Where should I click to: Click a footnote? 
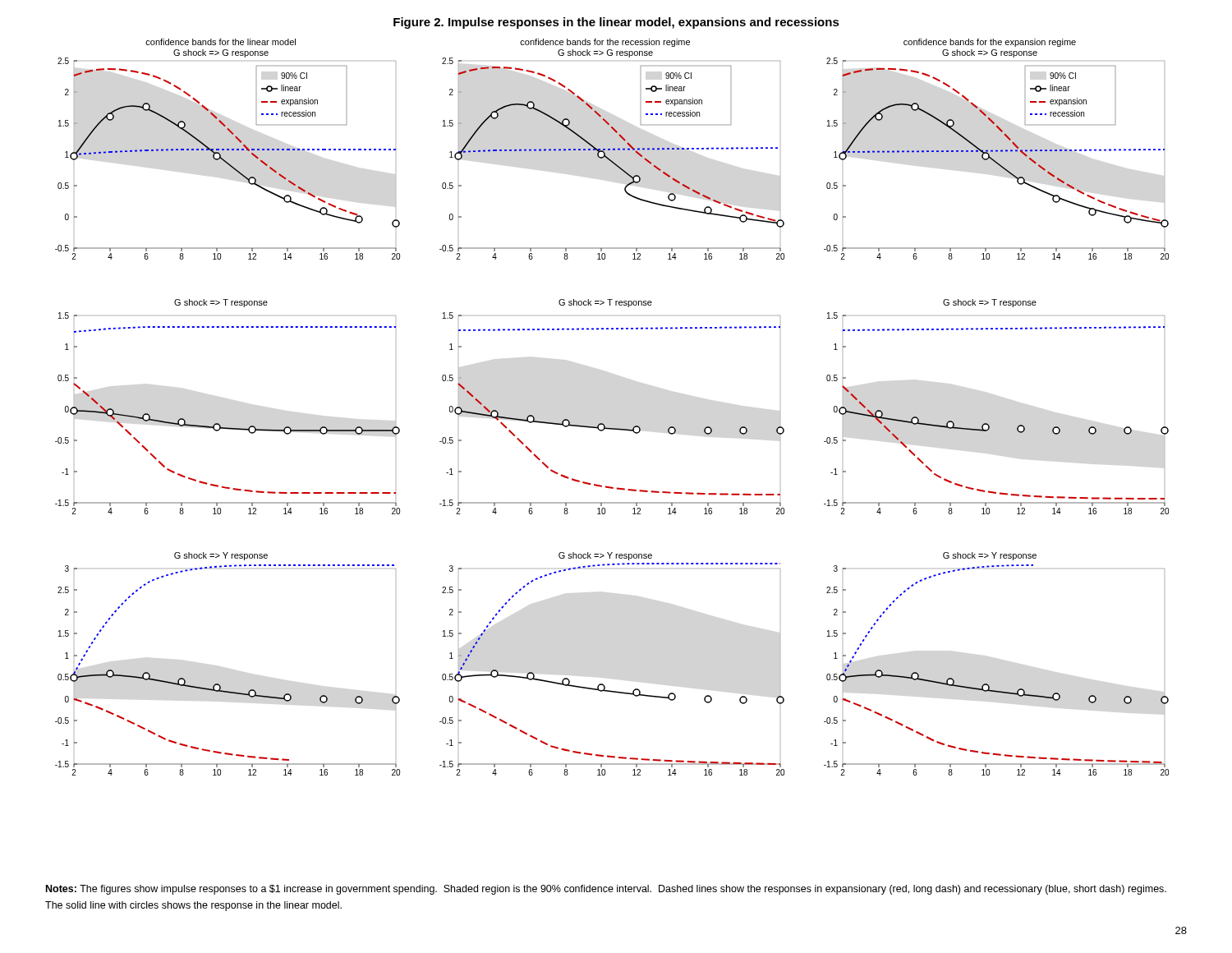(606, 897)
